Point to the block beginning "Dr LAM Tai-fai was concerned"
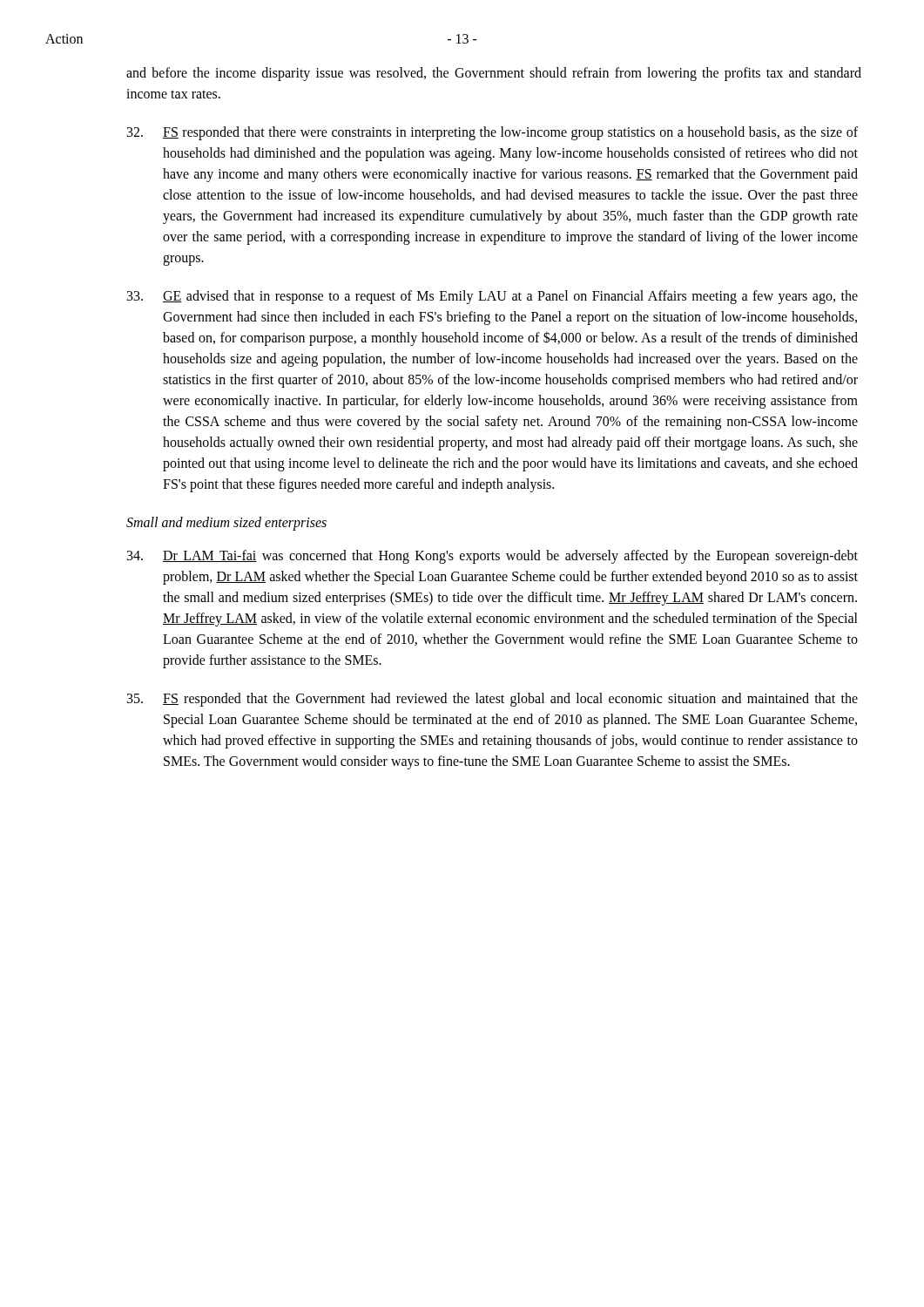924x1307 pixels. pos(492,608)
